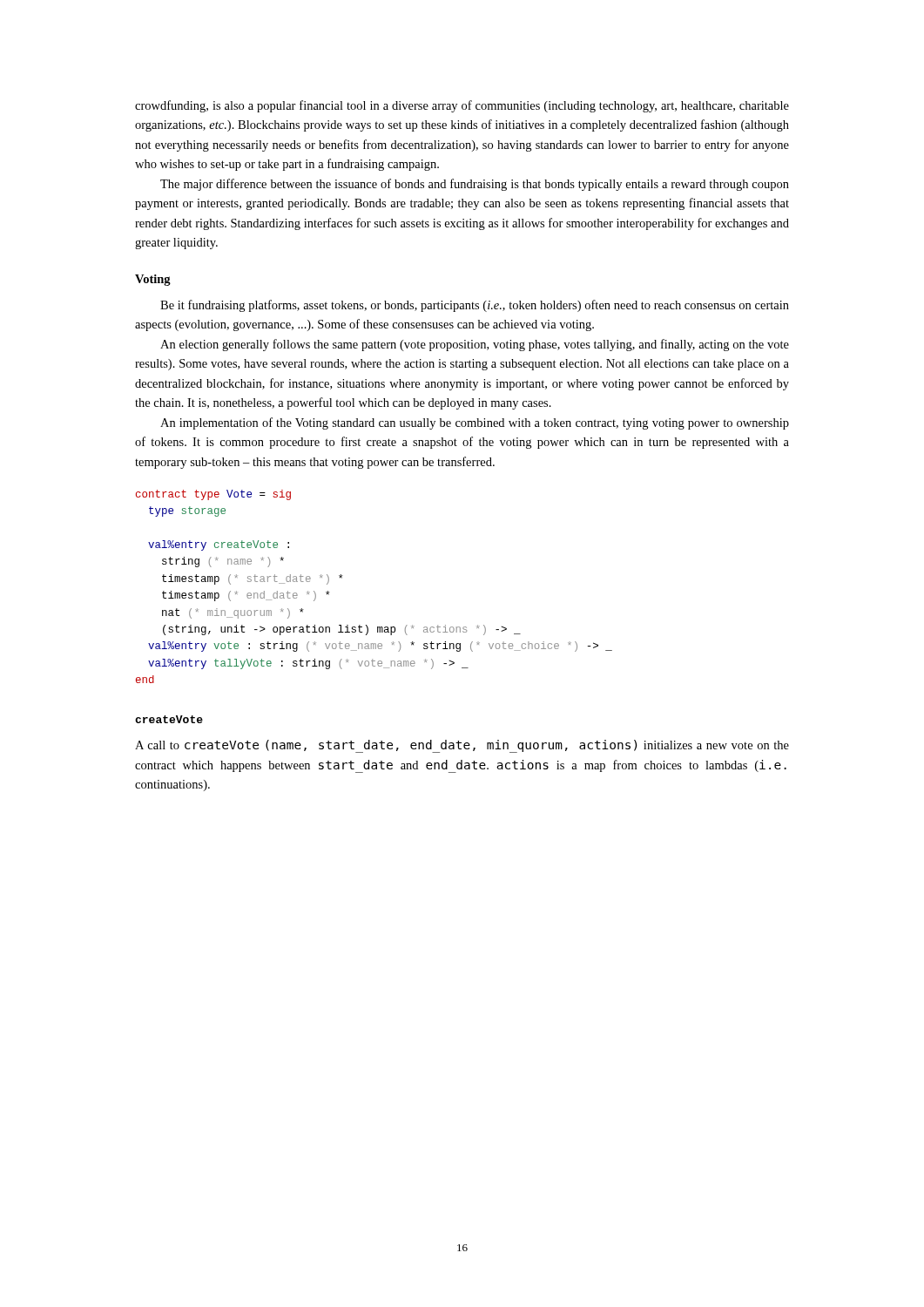
Task: Select the text block that says "A call to"
Action: click(x=462, y=765)
